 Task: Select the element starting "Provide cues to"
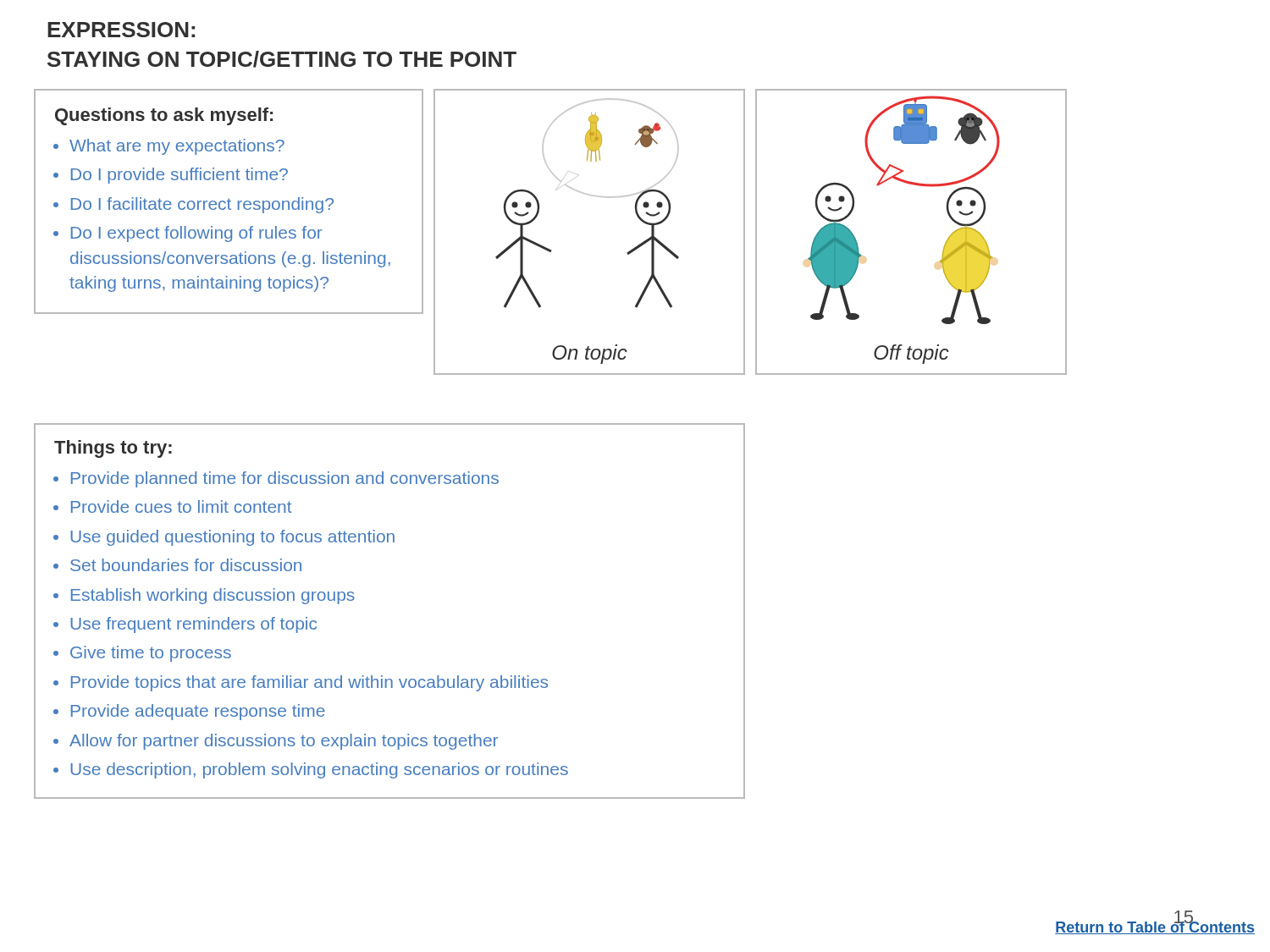pyautogui.click(x=181, y=507)
